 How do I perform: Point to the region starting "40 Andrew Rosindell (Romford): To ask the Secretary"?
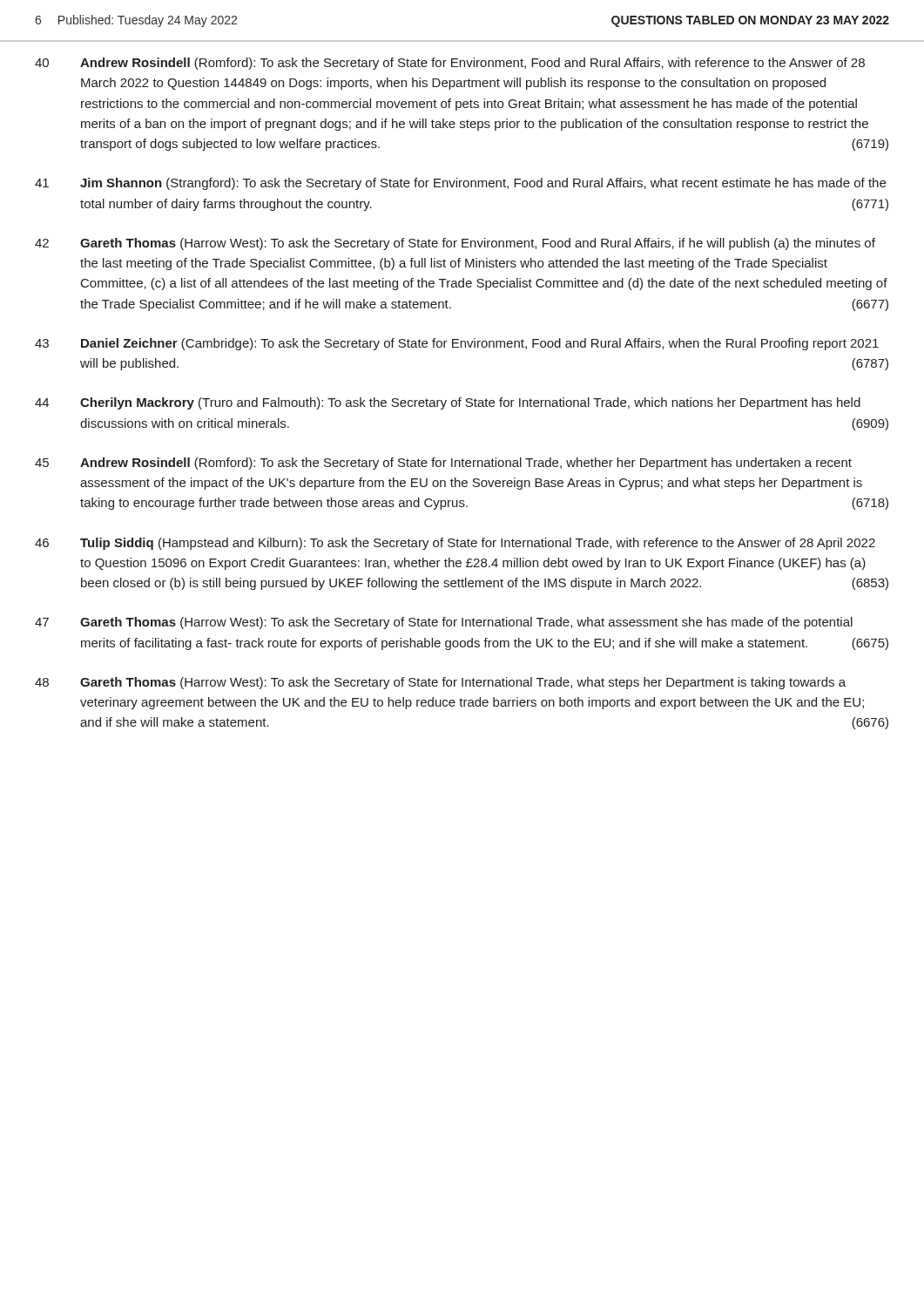click(x=462, y=103)
